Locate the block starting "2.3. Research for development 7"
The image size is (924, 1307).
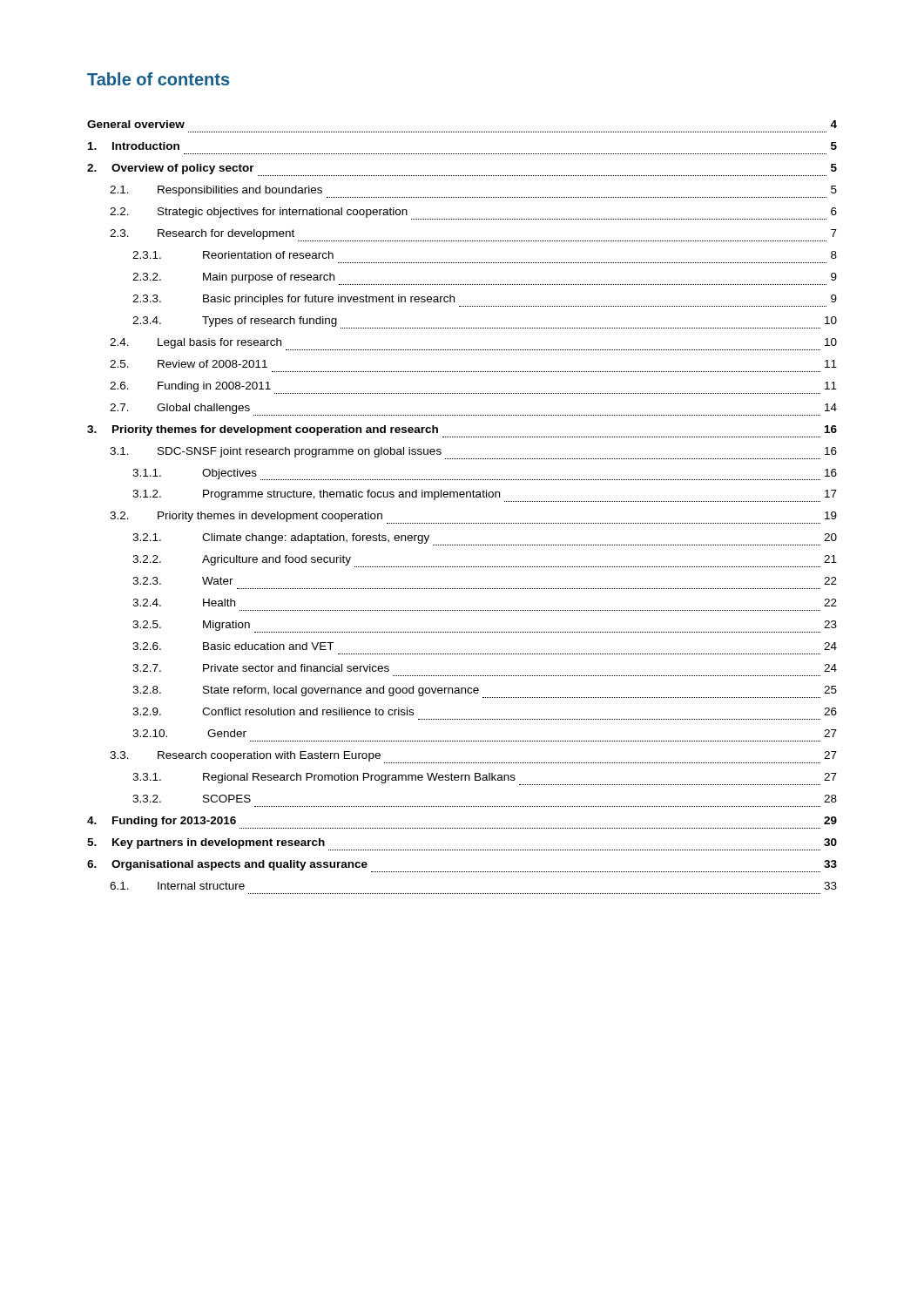click(x=462, y=234)
